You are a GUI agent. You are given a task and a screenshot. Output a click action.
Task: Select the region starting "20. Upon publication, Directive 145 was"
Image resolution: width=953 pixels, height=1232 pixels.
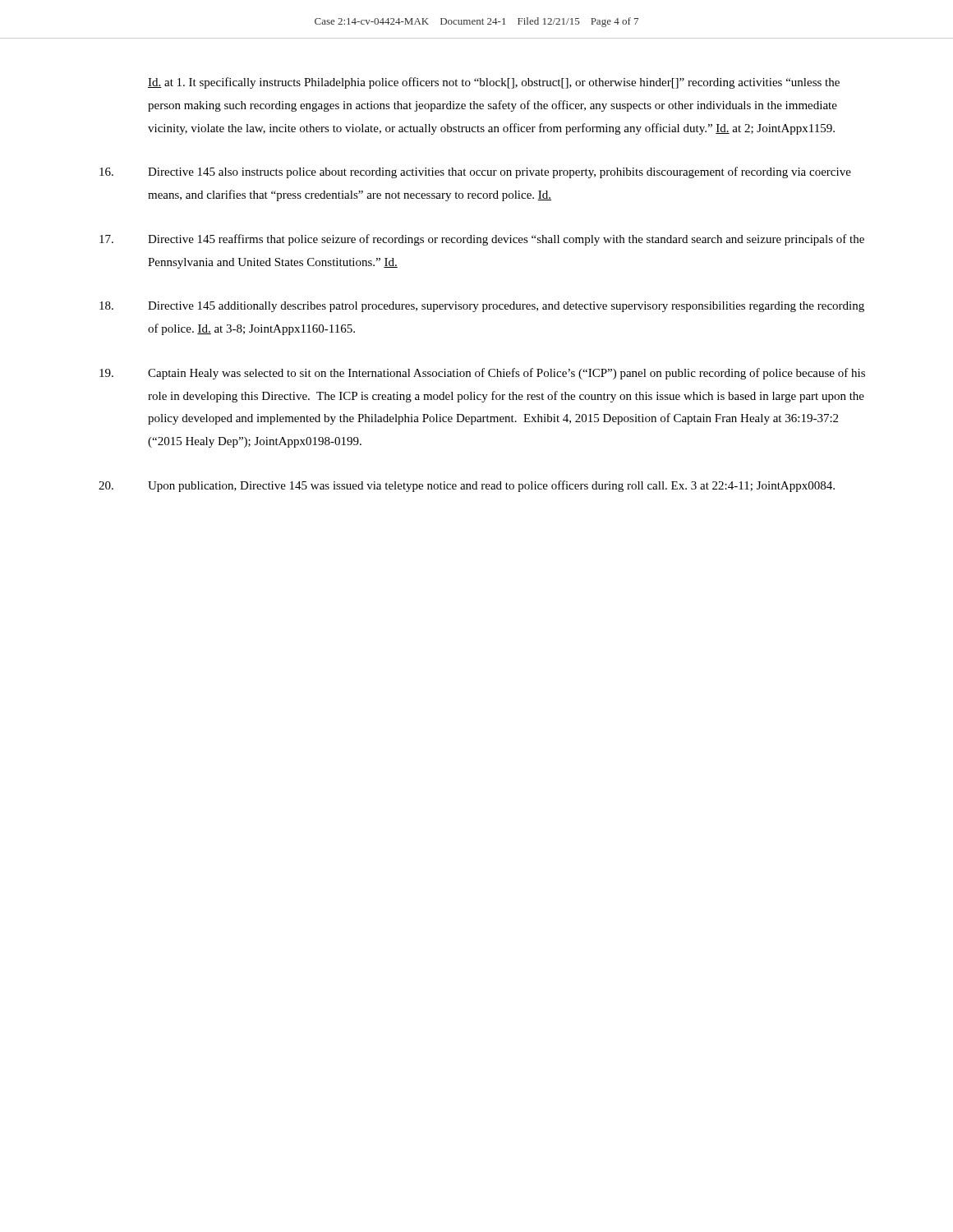tap(485, 486)
